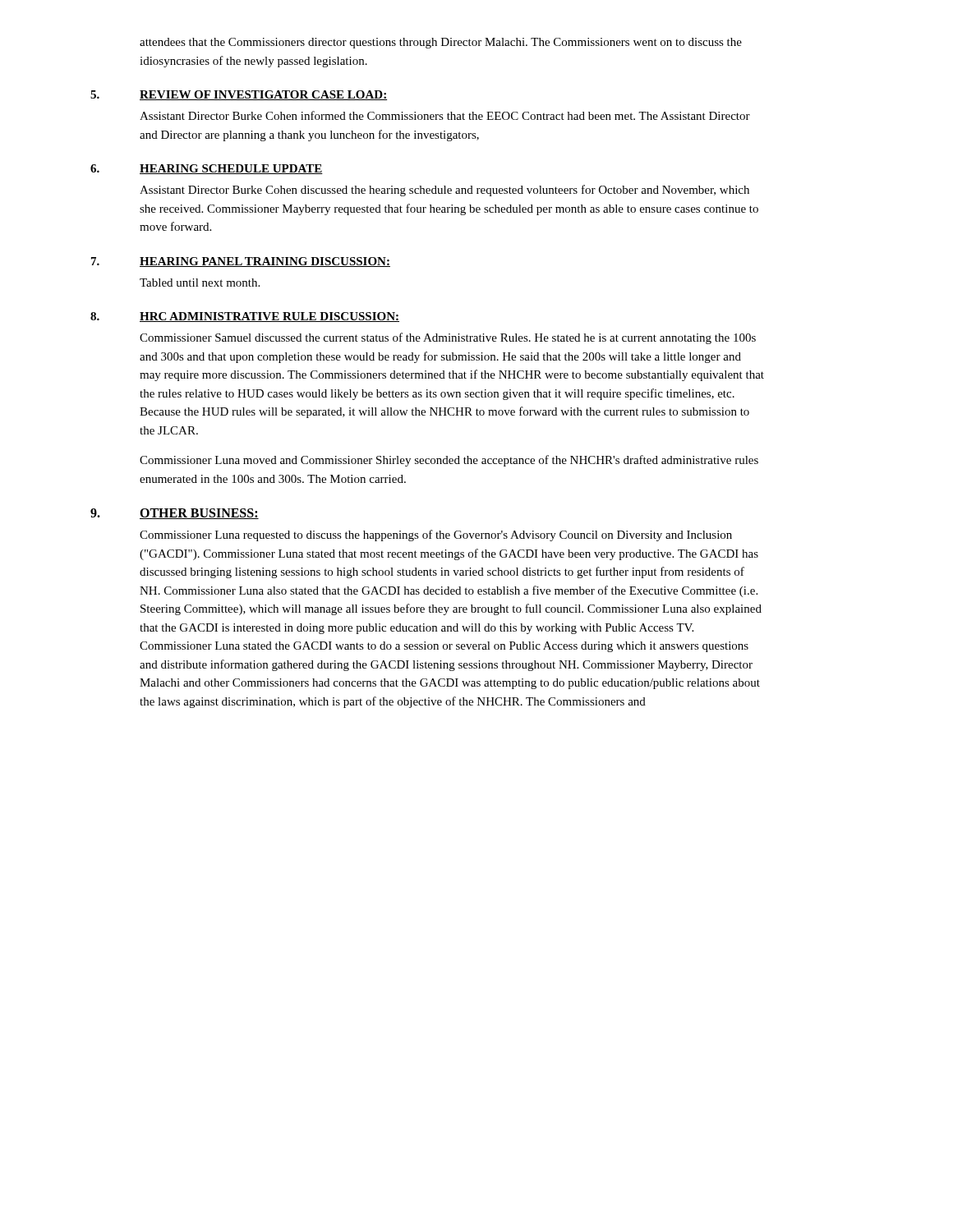The image size is (953, 1232).
Task: Find the section header that reads "6. HEARING SCHEDULE UPDATE"
Action: pyautogui.click(x=207, y=169)
